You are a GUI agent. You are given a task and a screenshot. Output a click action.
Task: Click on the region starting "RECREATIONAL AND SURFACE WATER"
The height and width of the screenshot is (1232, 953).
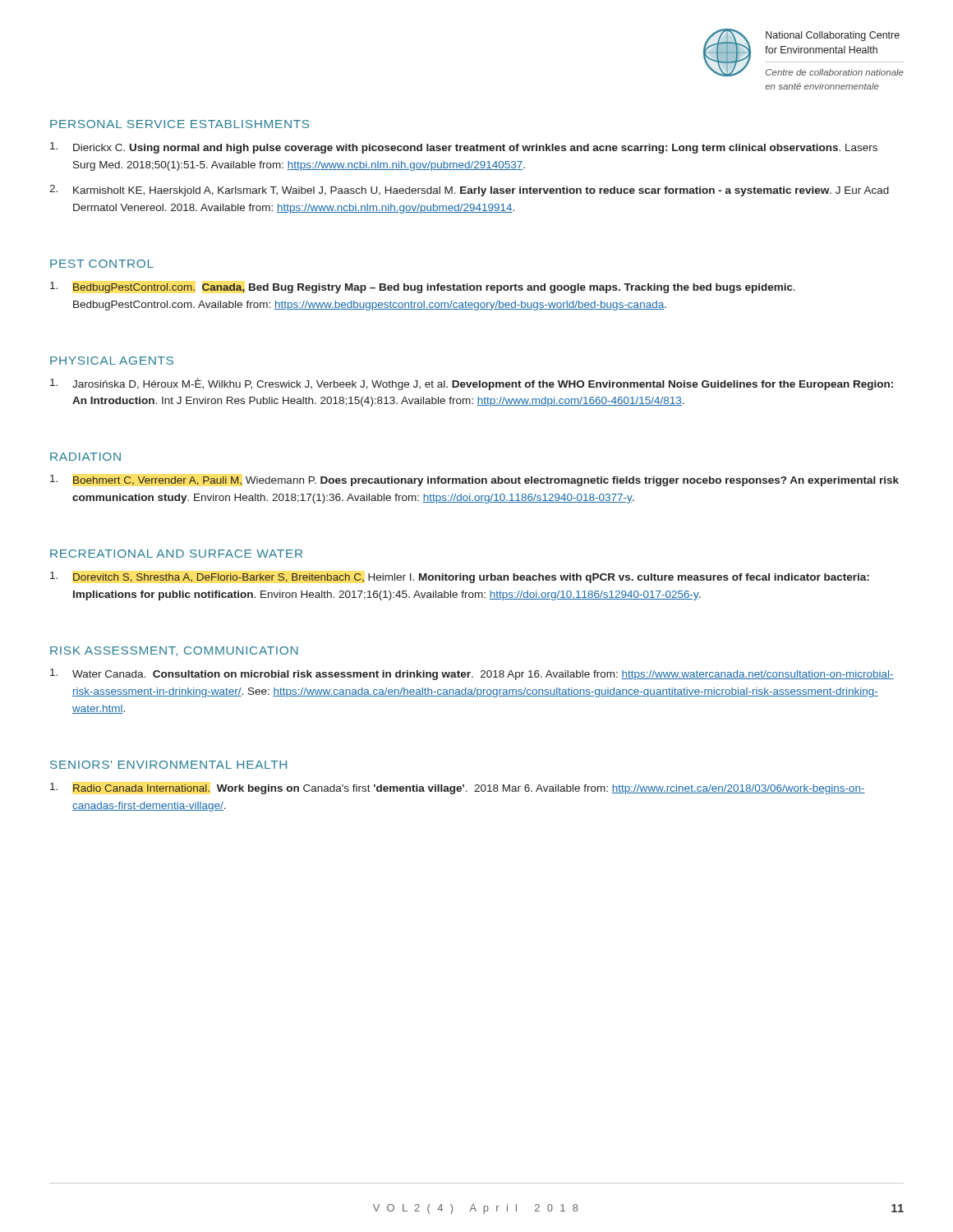click(x=176, y=553)
